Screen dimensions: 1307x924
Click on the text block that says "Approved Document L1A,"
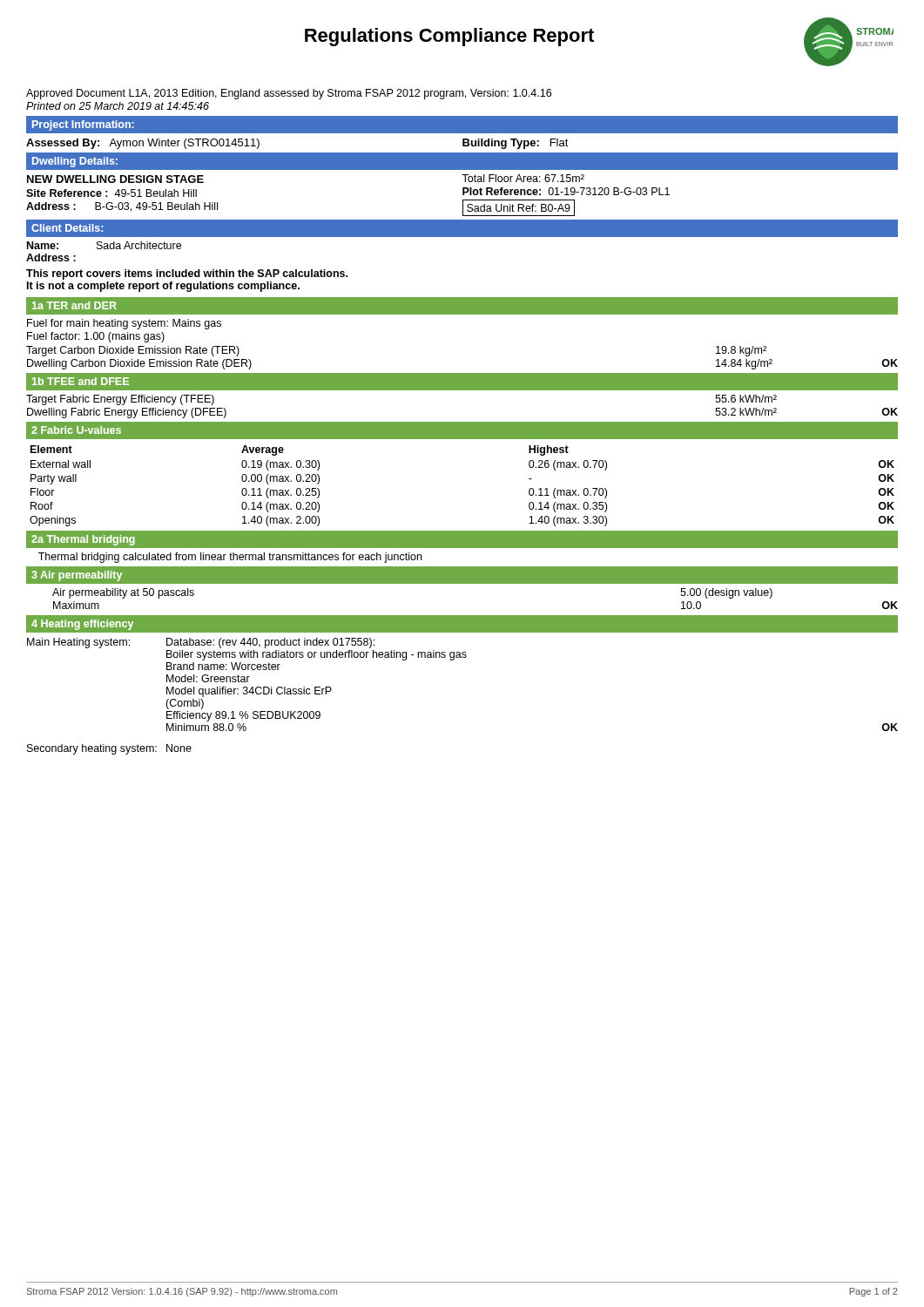click(289, 93)
